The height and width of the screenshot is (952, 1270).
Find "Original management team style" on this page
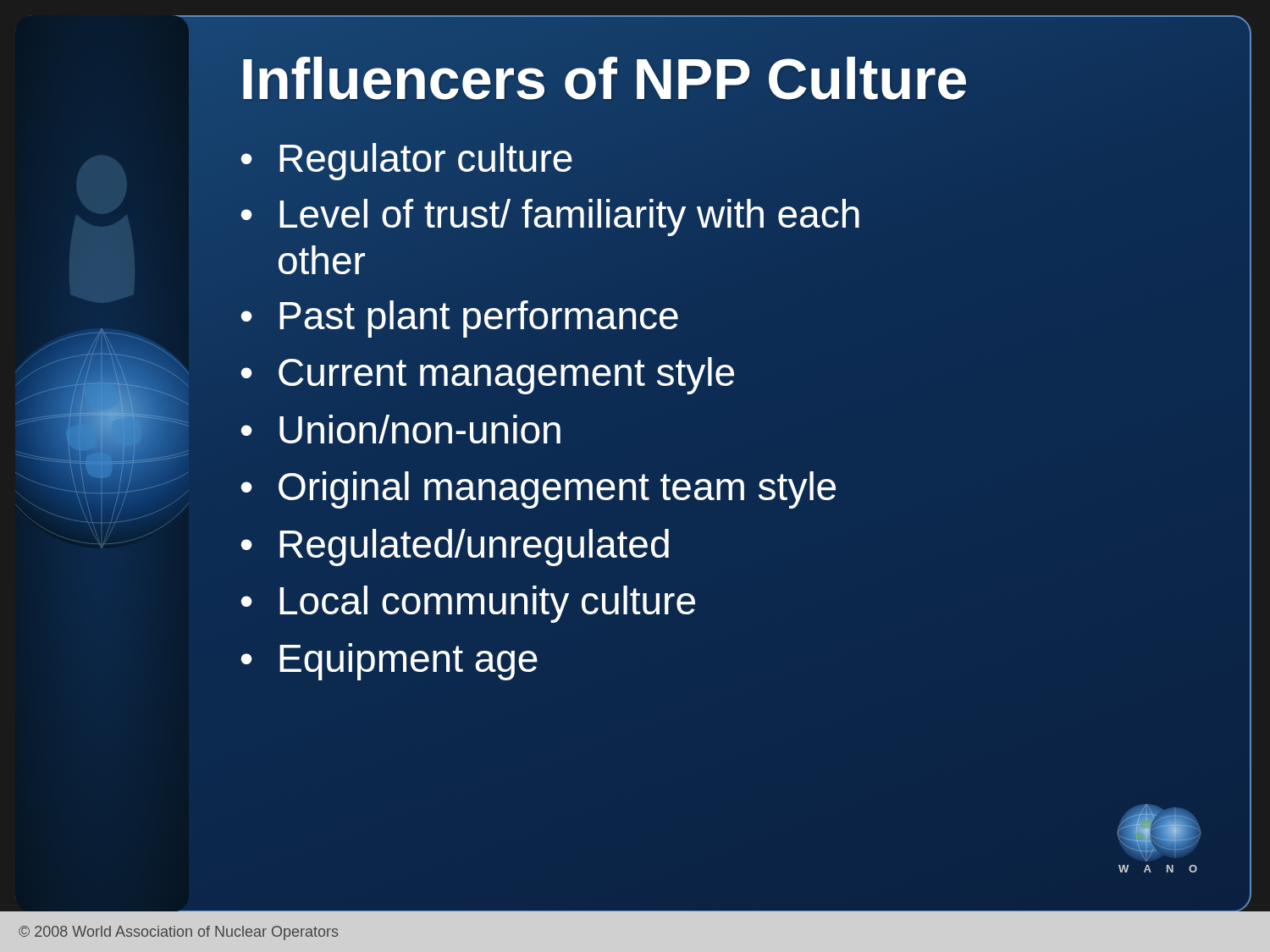click(557, 487)
